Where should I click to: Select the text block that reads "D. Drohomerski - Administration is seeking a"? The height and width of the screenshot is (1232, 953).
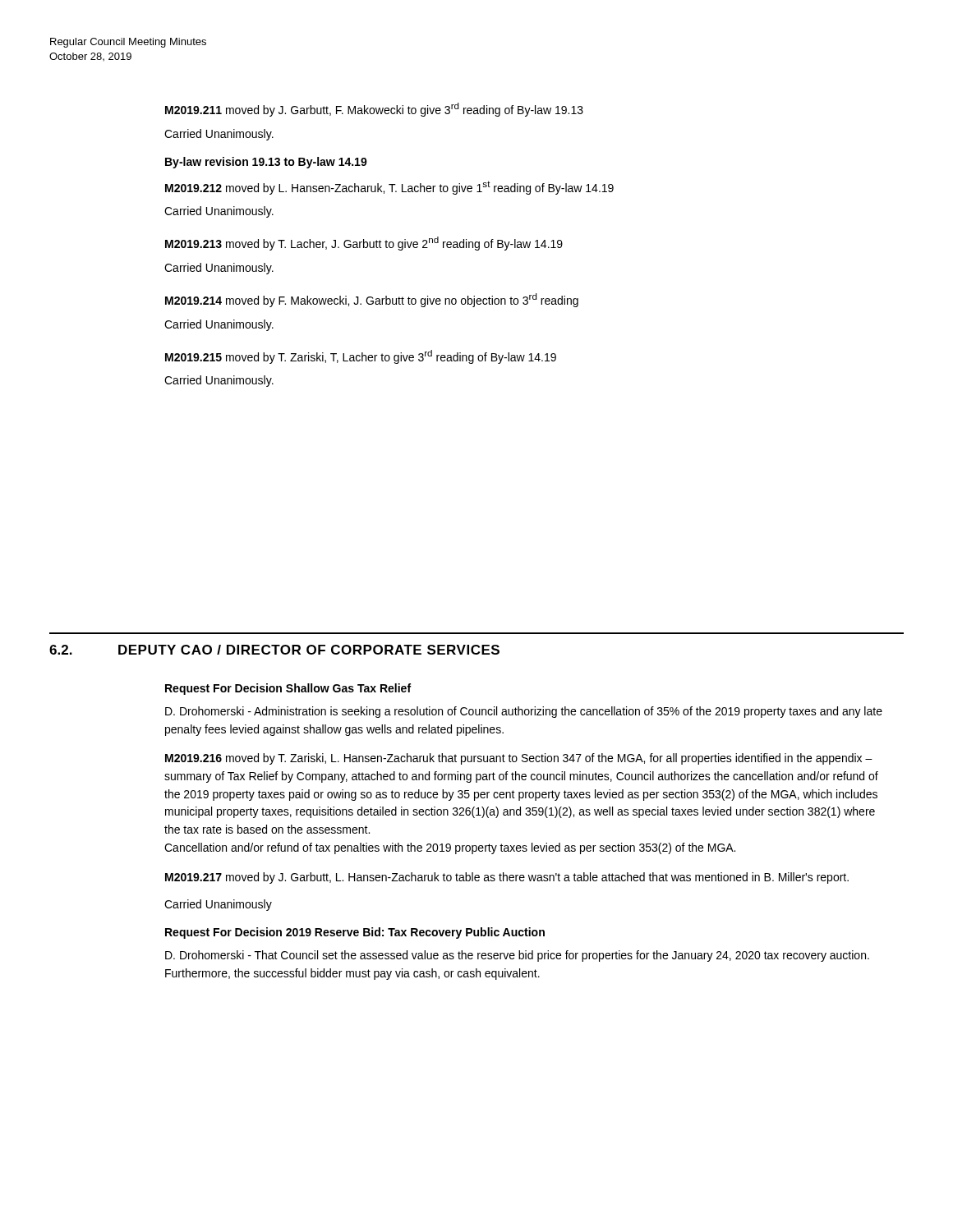[523, 720]
